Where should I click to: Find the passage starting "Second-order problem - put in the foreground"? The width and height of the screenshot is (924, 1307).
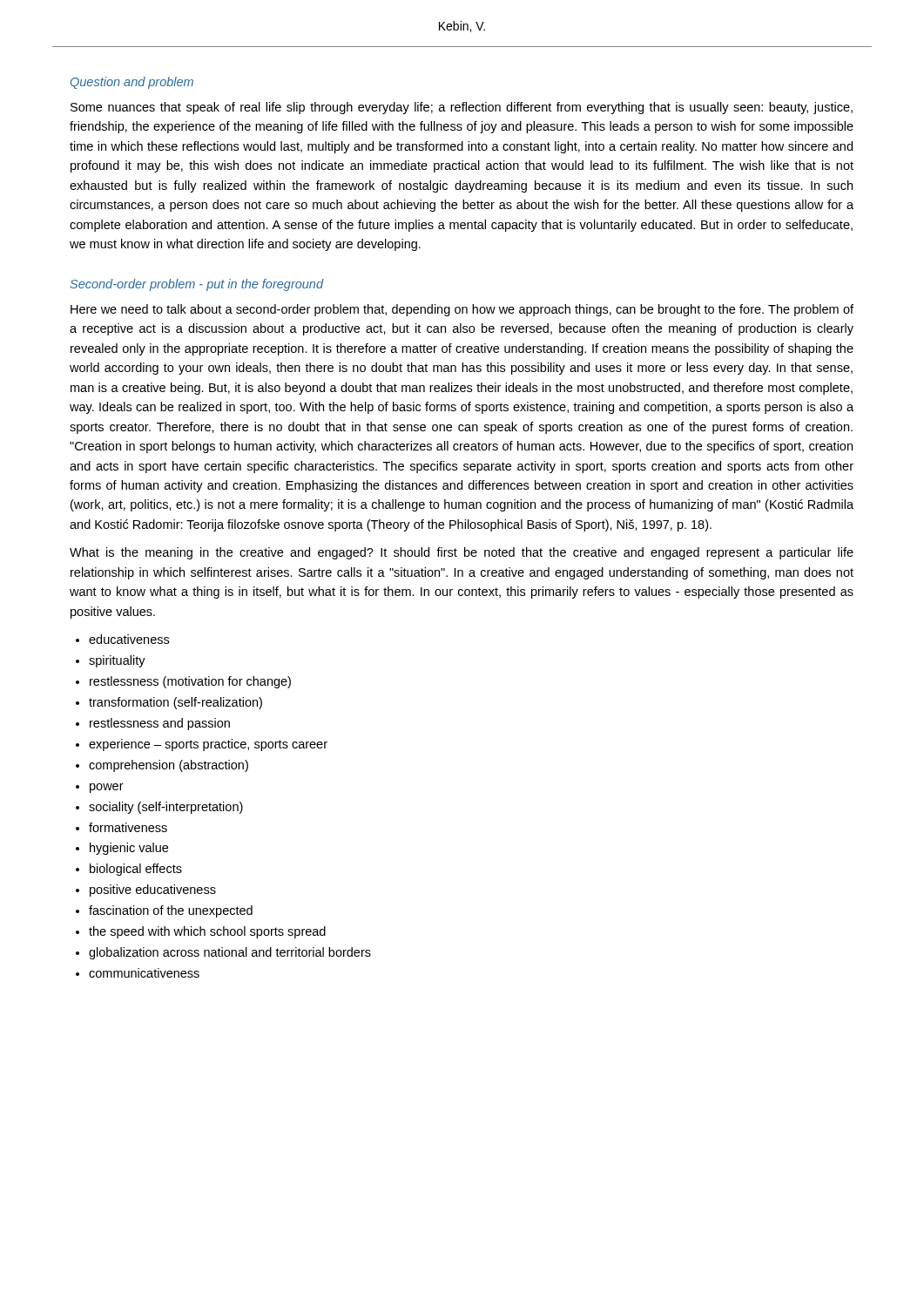pyautogui.click(x=196, y=284)
